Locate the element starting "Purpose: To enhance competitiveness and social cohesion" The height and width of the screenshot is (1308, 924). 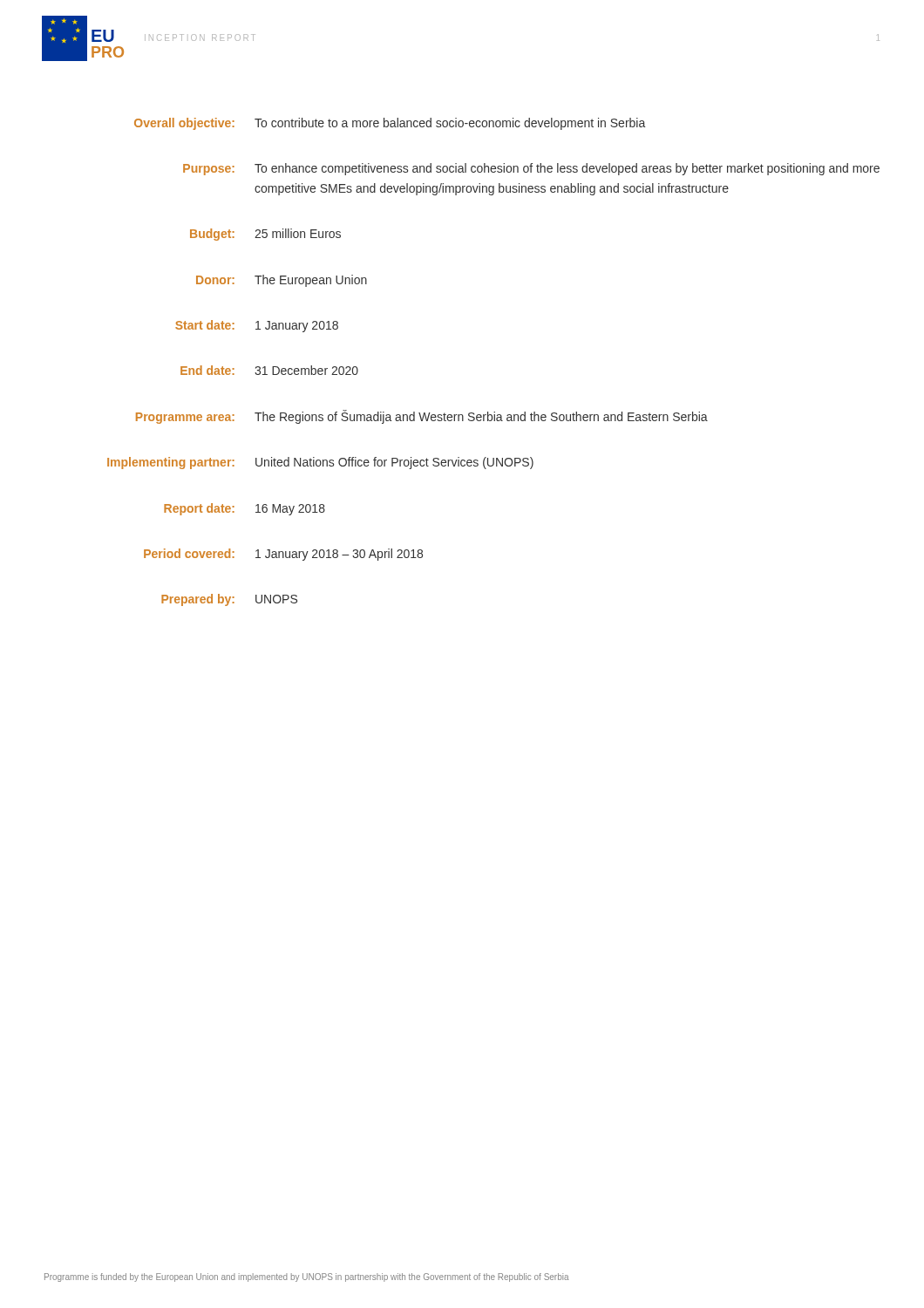[462, 179]
